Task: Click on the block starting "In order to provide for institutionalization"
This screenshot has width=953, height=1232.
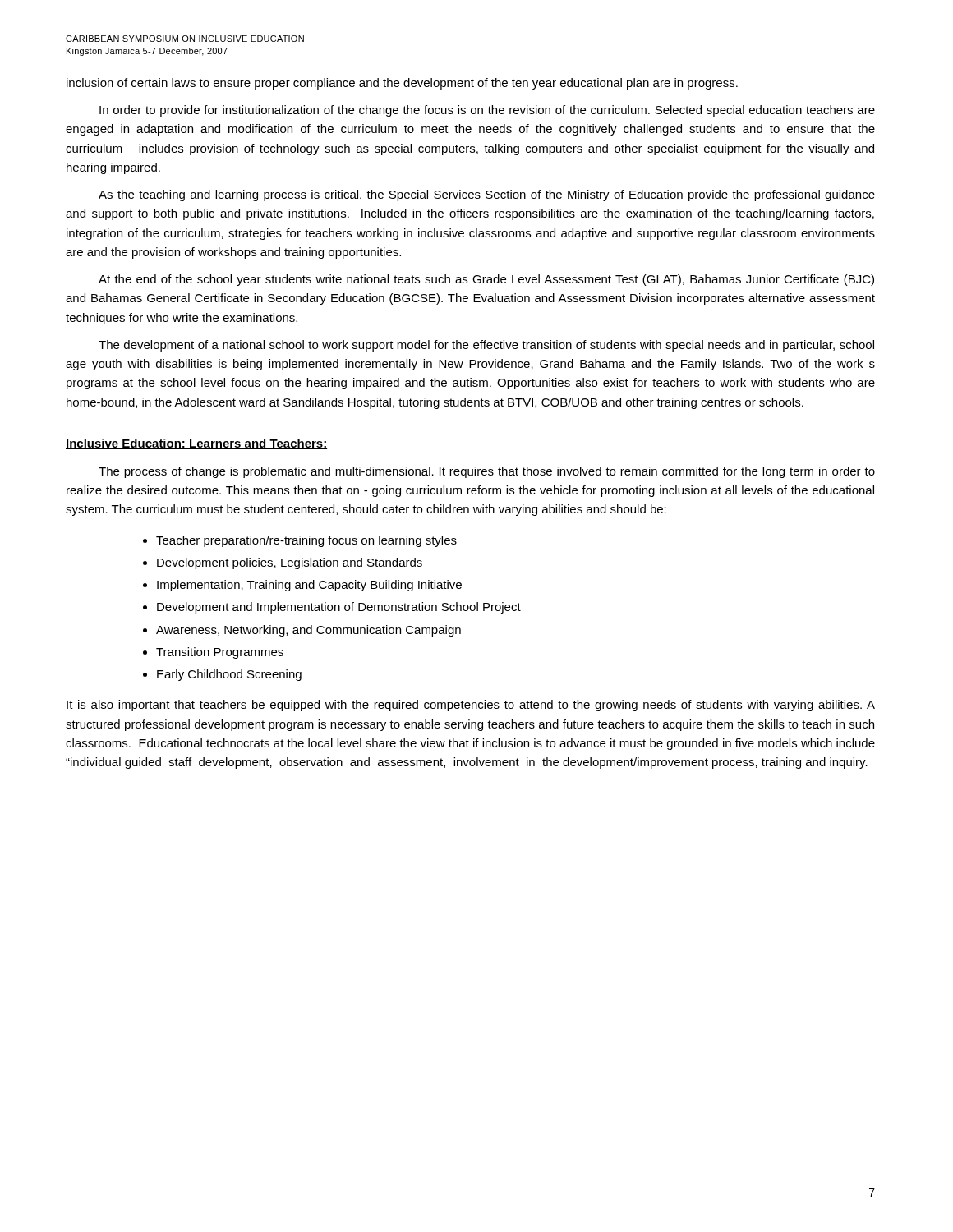Action: tap(470, 138)
